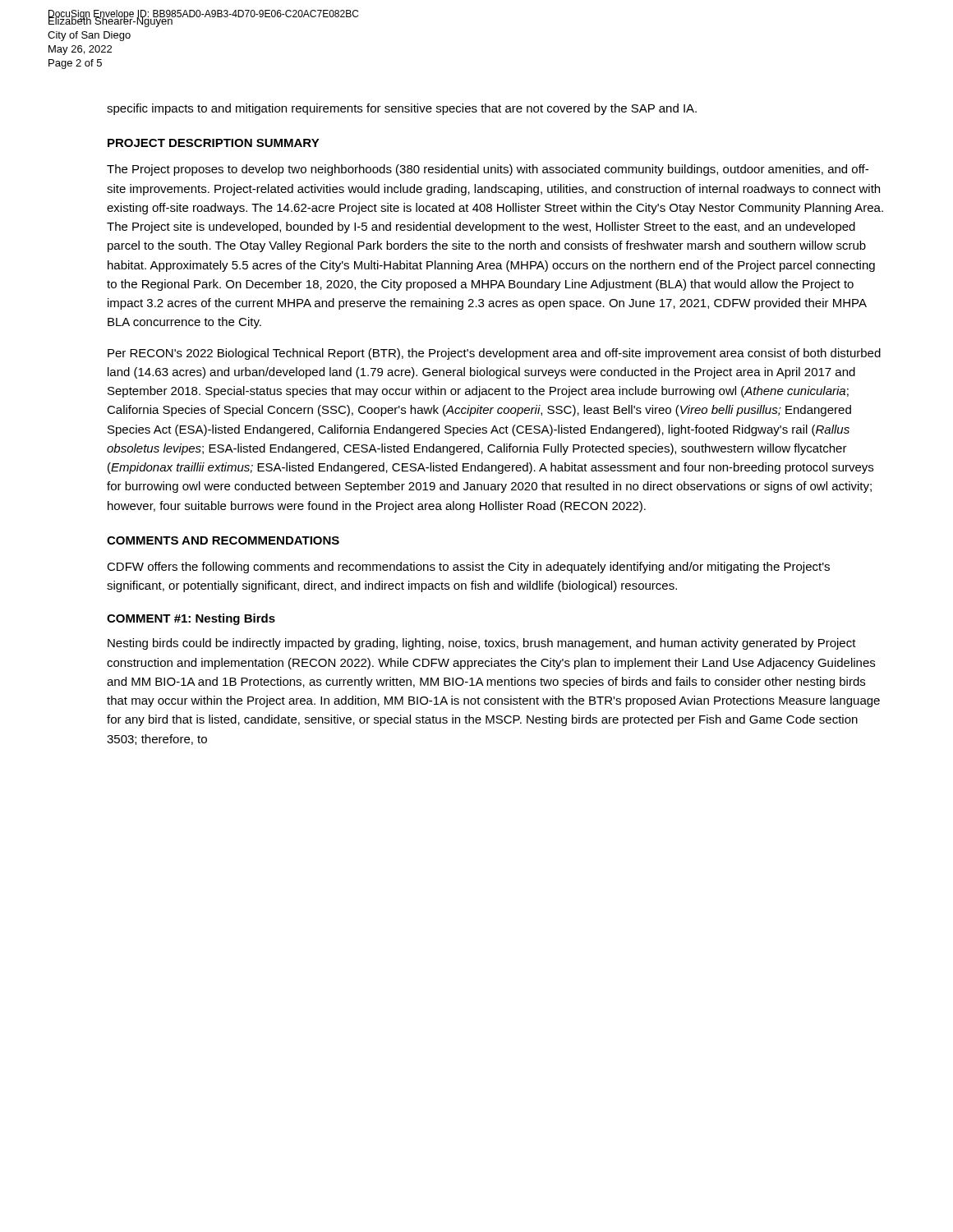Point to the block starting "COMMENTS AND RECOMMENDATIONS"
Screen dimensions: 1232x953
tap(223, 540)
